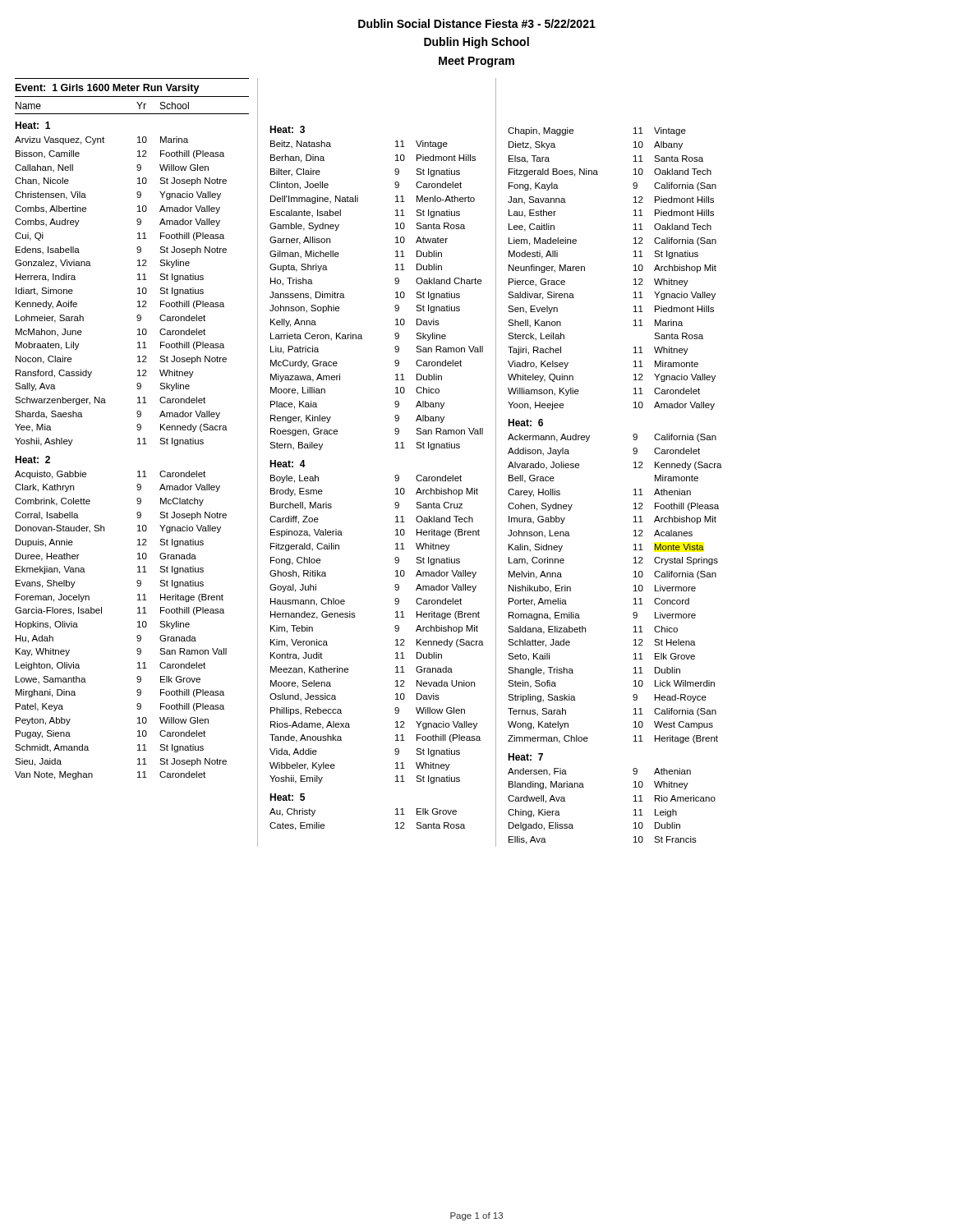This screenshot has width=953, height=1232.
Task: Select the table that reads "Chapin, Maggie11Vintage Dietz,"
Action: [x=630, y=485]
